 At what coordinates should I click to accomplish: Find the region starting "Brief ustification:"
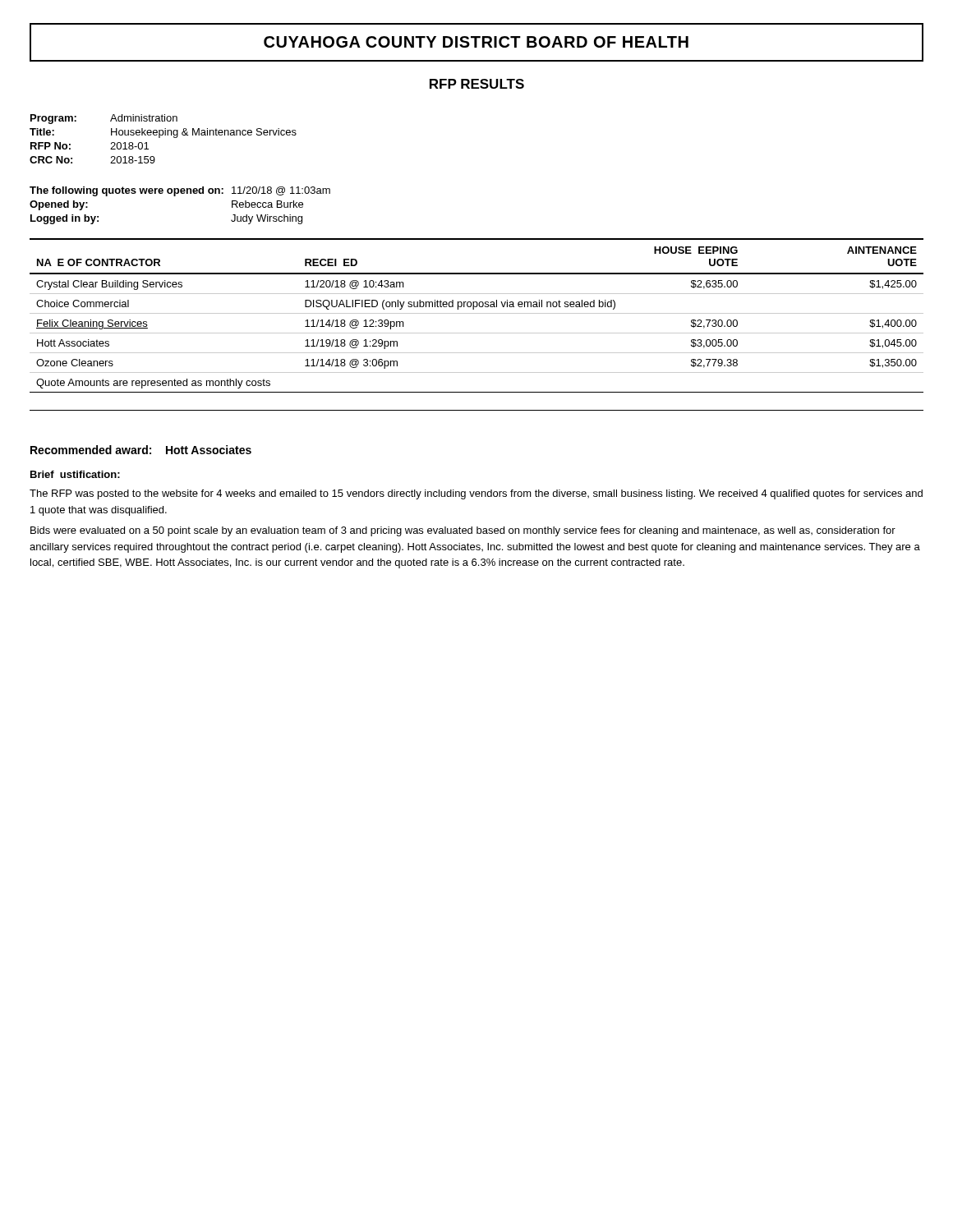click(75, 474)
